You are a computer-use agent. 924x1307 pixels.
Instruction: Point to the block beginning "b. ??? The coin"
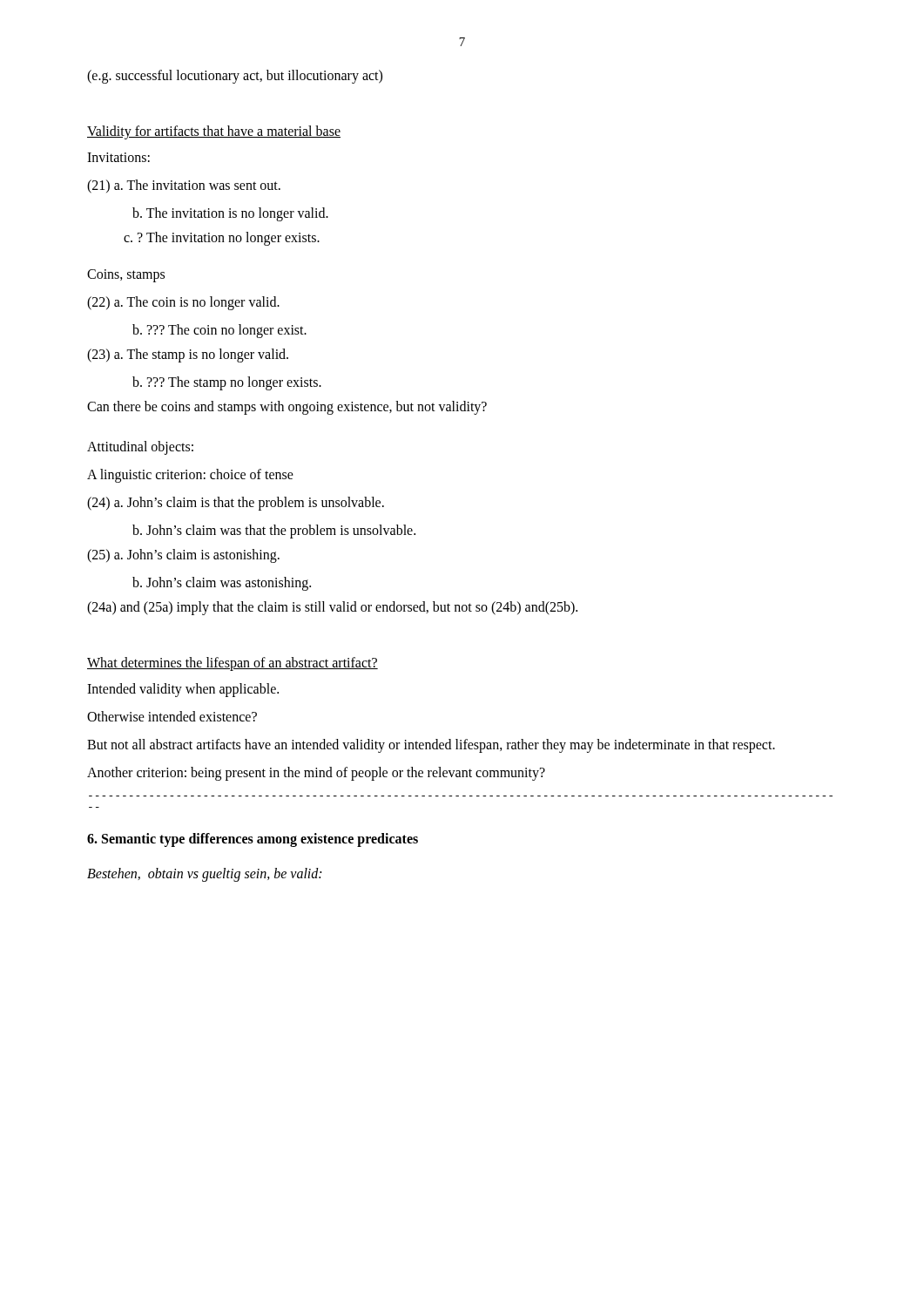(x=220, y=330)
